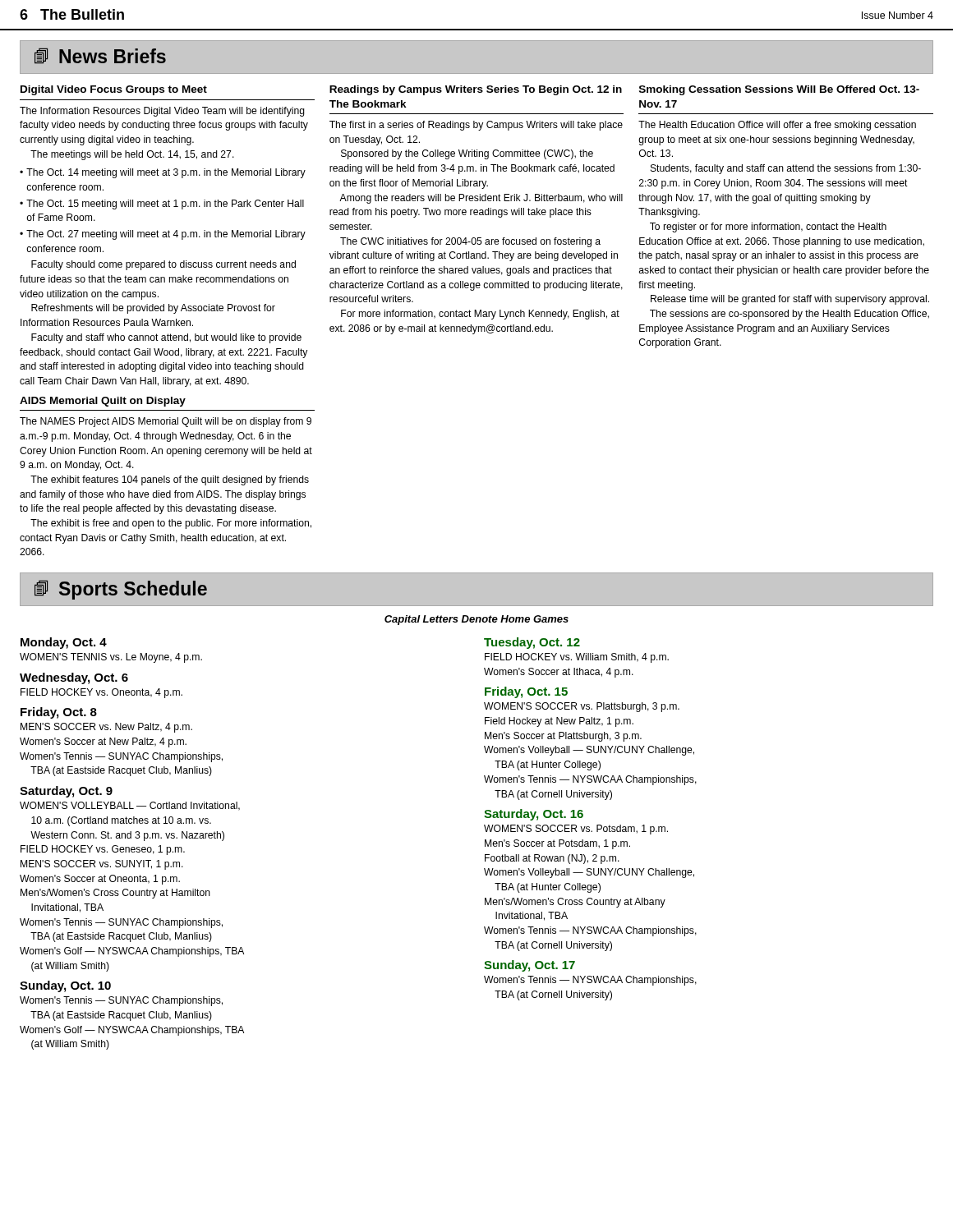Find the list item that says "•The Oct. 14 meeting will meet"

[167, 181]
